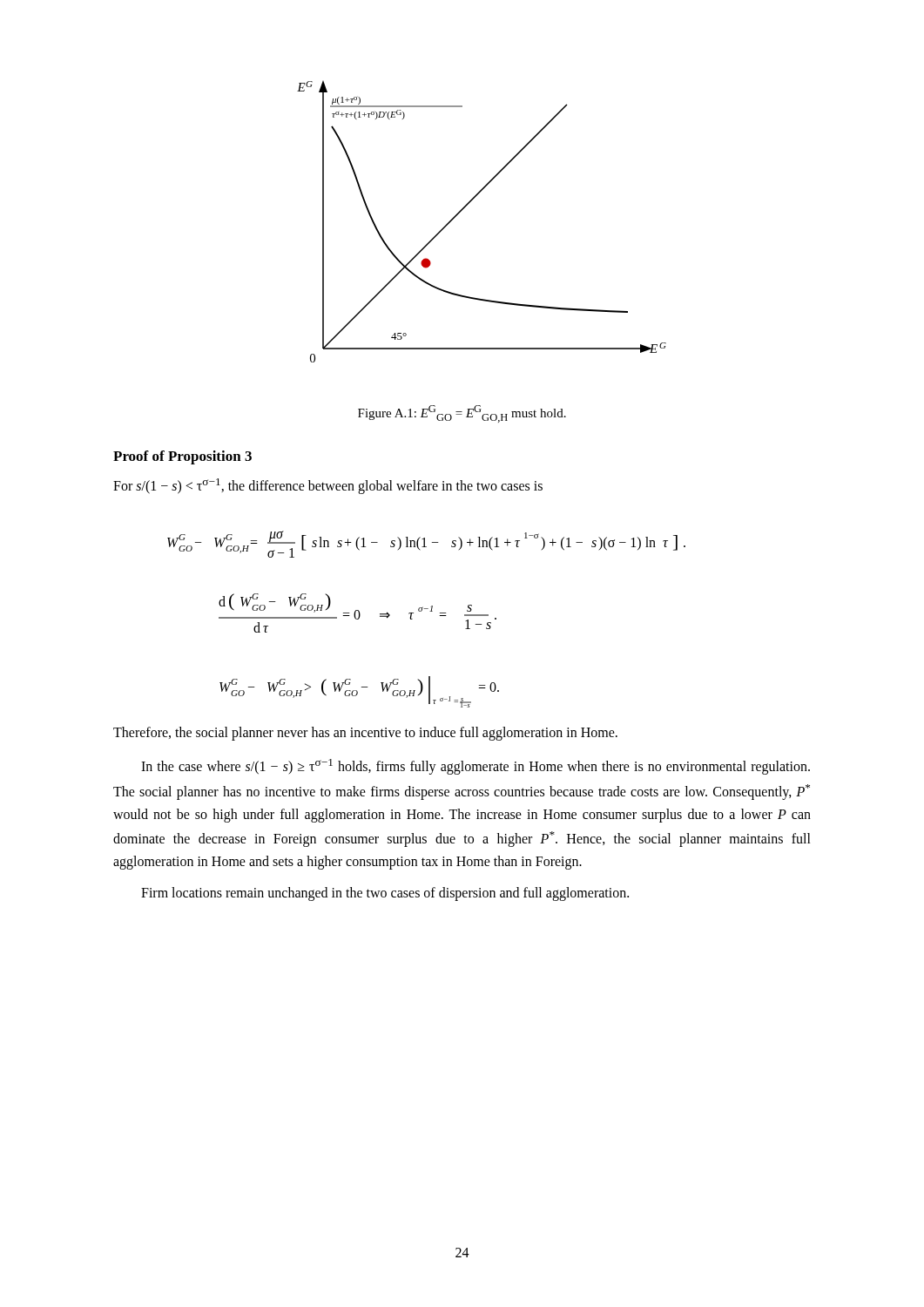Locate the region starting "d ( W G GO − W G"
This screenshot has height=1307, width=924.
(x=462, y=614)
